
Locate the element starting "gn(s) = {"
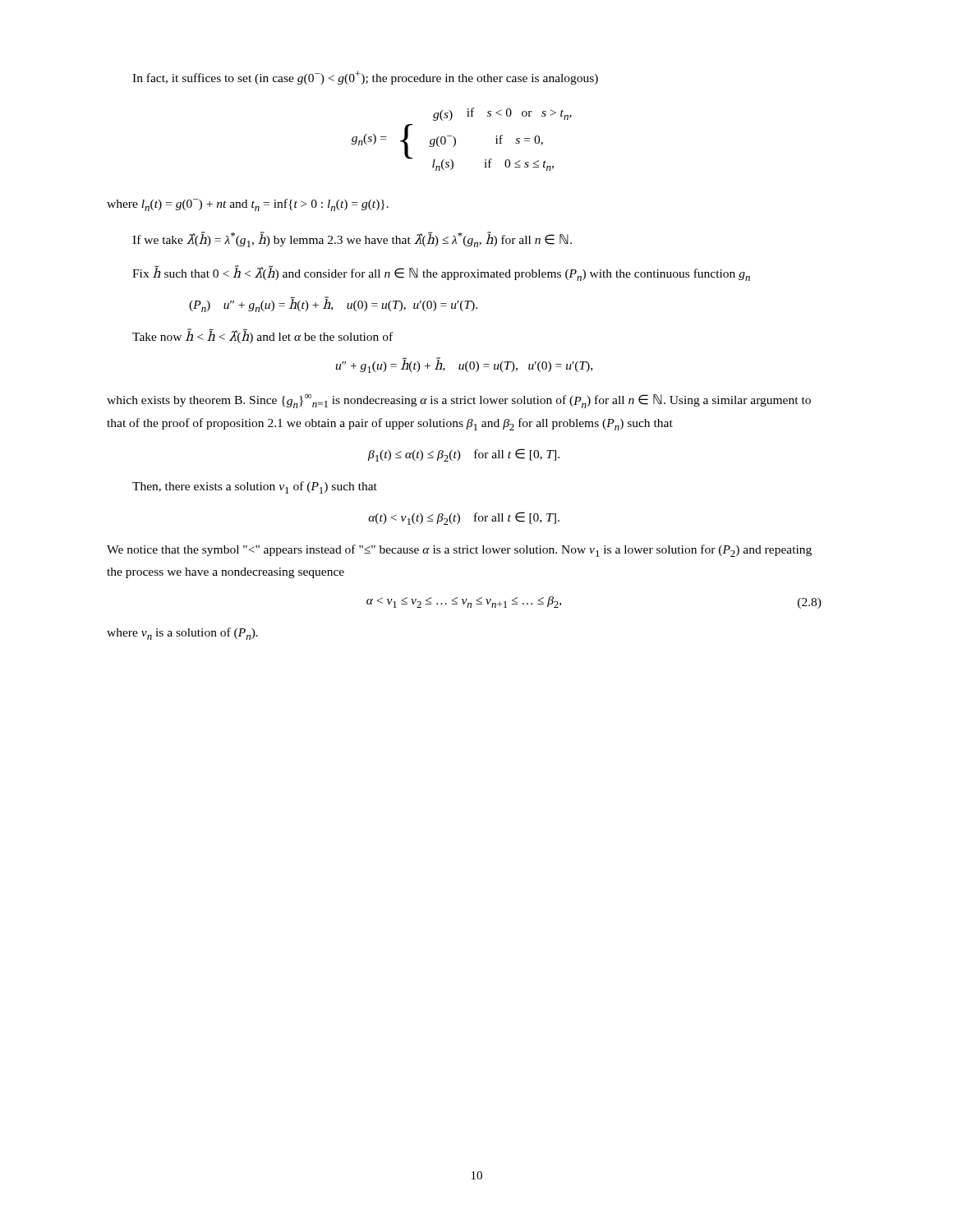[464, 140]
